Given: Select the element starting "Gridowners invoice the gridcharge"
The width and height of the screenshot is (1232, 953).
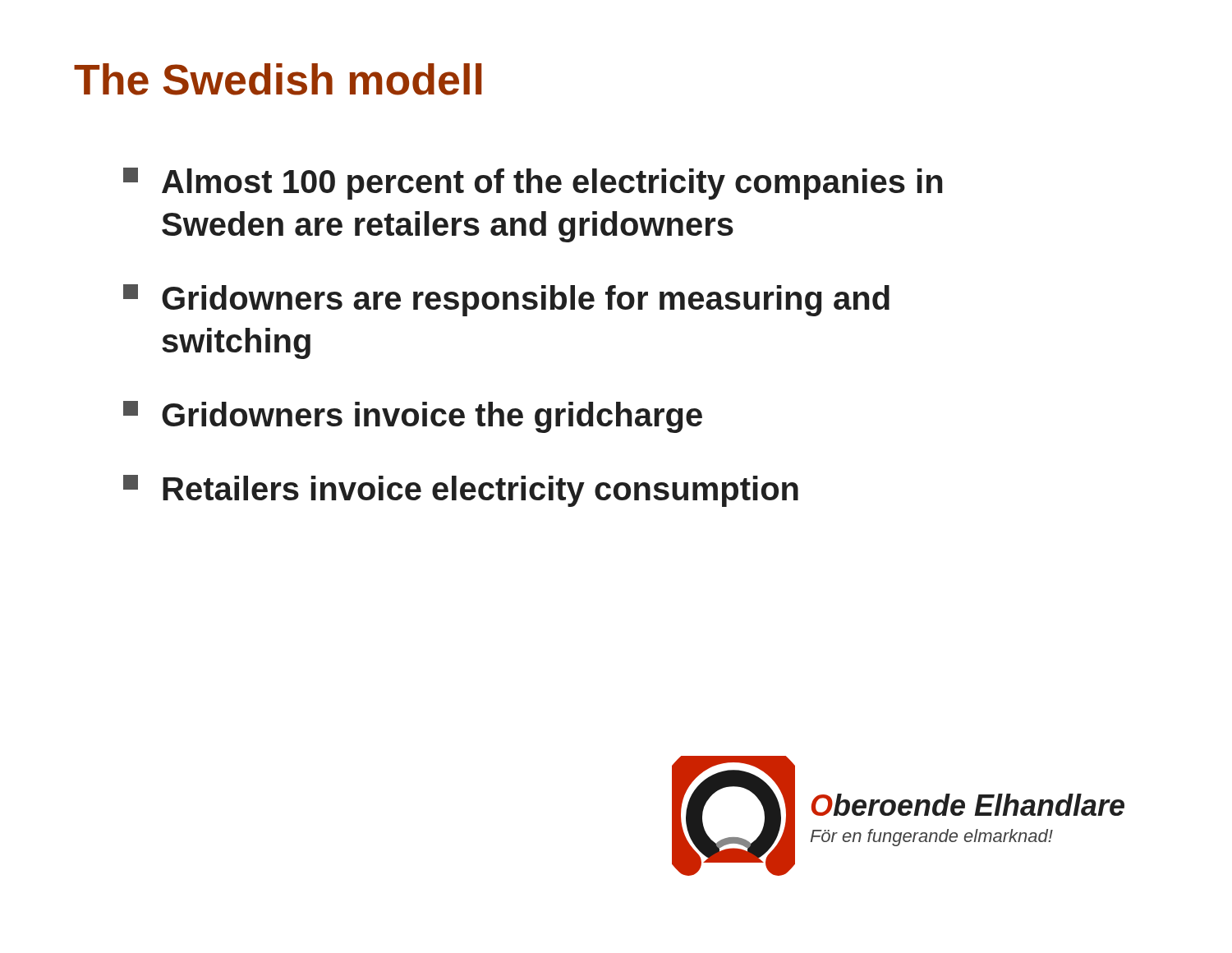Looking at the screenshot, I should (413, 415).
